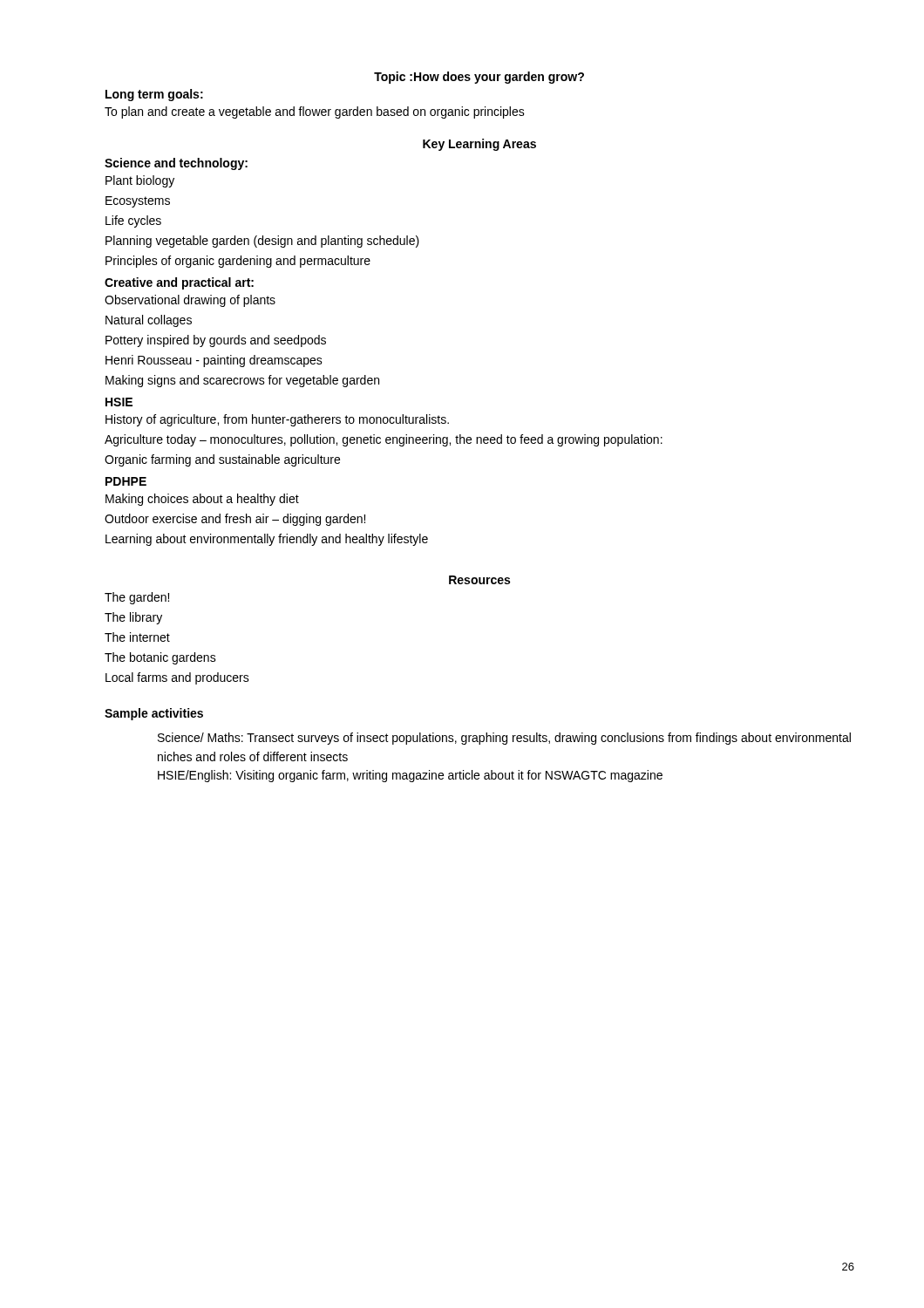Select the text block starting "Natural collages"
924x1308 pixels.
point(148,320)
